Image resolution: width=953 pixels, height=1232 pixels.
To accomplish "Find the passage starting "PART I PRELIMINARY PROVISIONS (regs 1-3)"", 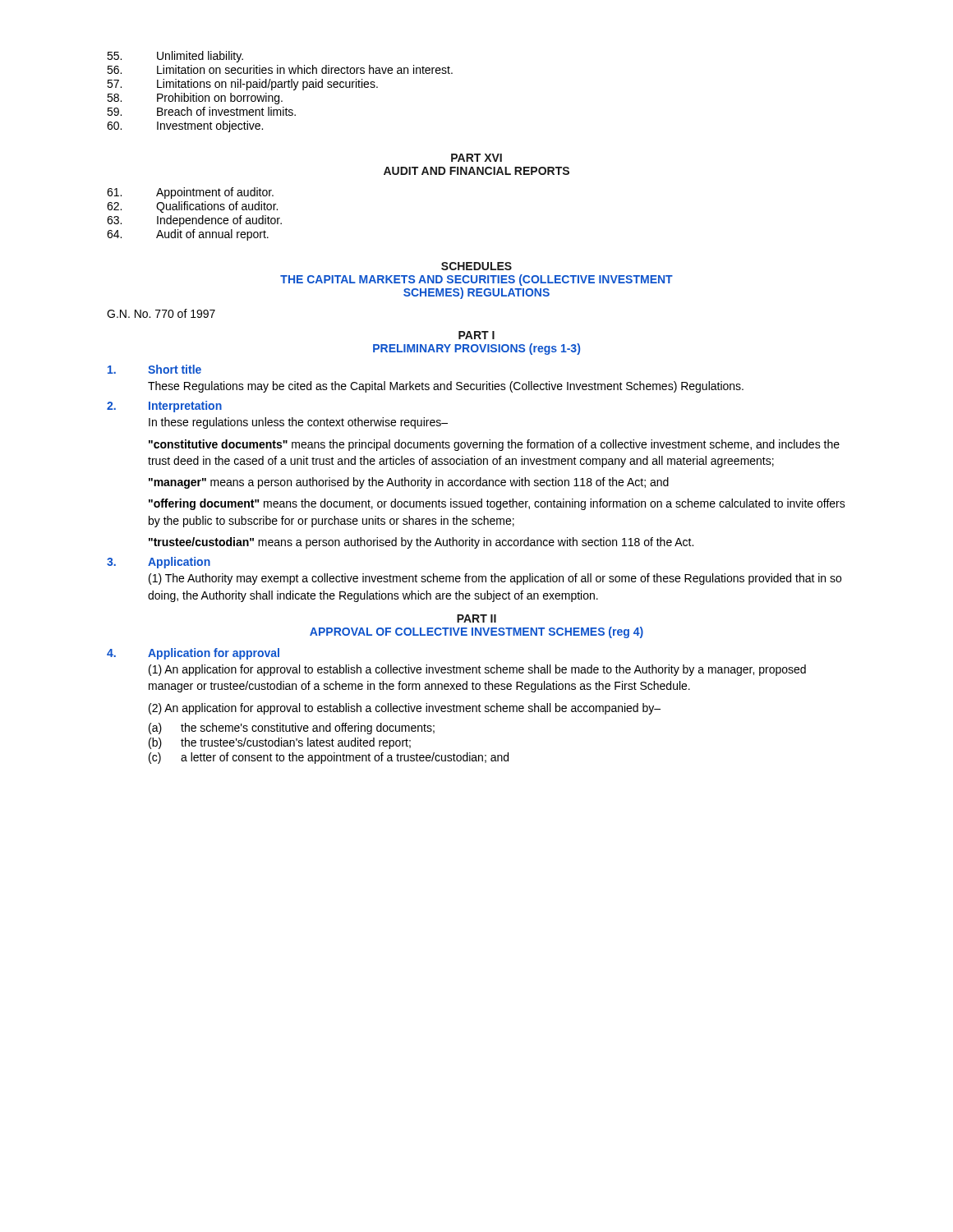I will click(x=476, y=342).
